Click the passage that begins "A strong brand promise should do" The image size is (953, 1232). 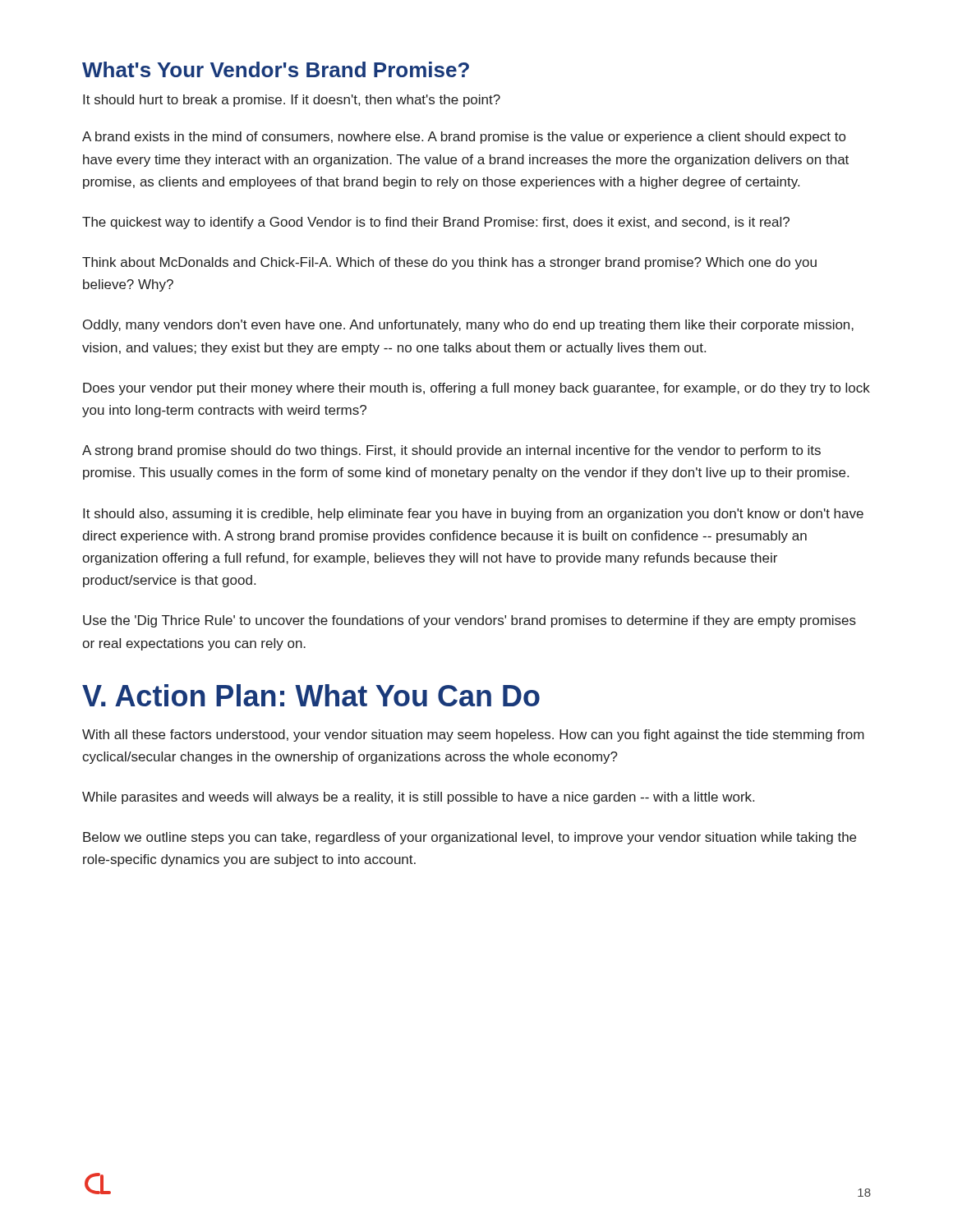click(x=466, y=462)
